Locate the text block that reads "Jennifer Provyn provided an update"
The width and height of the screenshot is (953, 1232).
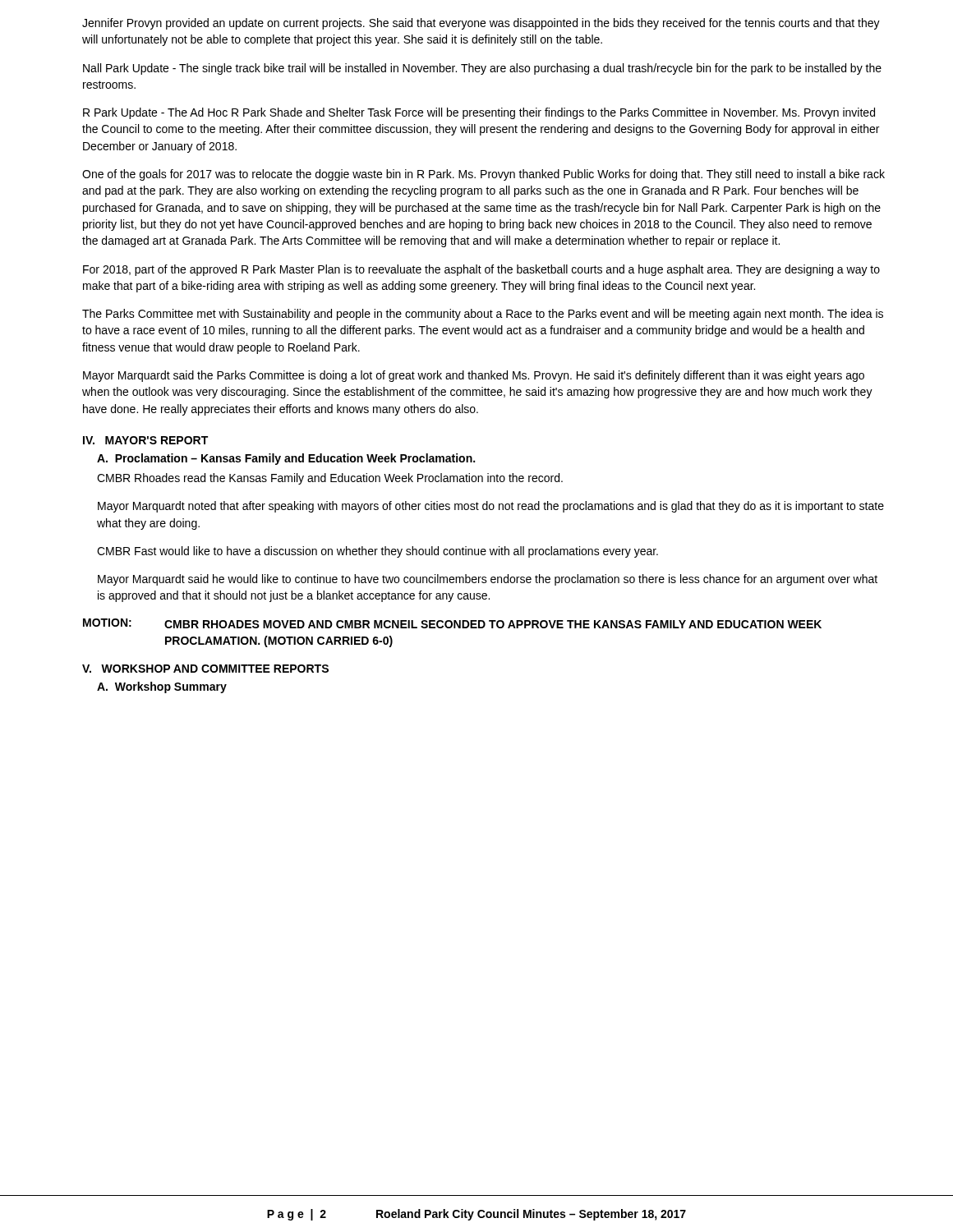[481, 31]
